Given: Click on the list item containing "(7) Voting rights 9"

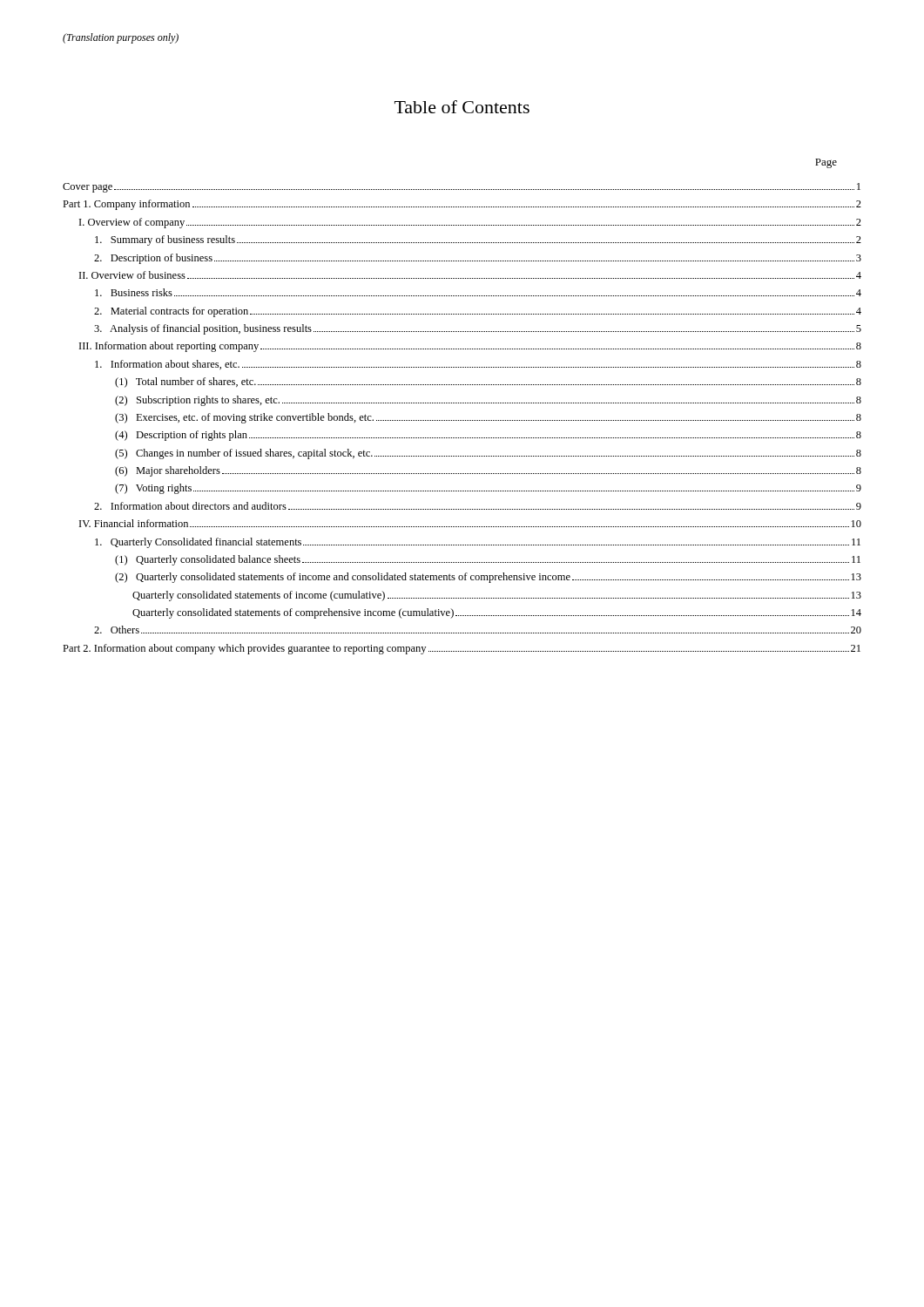Looking at the screenshot, I should (488, 489).
